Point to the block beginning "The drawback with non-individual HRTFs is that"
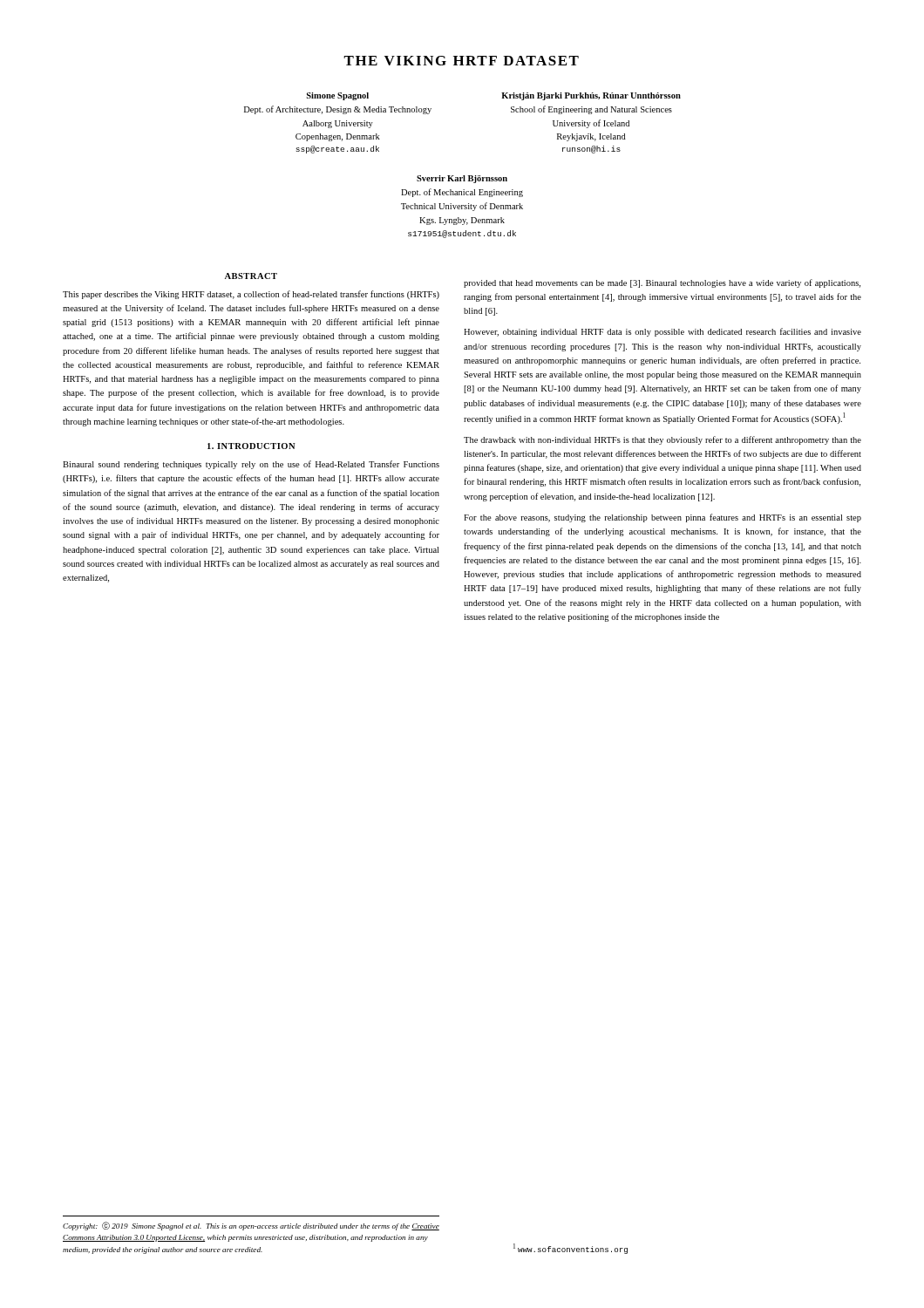 tap(663, 468)
